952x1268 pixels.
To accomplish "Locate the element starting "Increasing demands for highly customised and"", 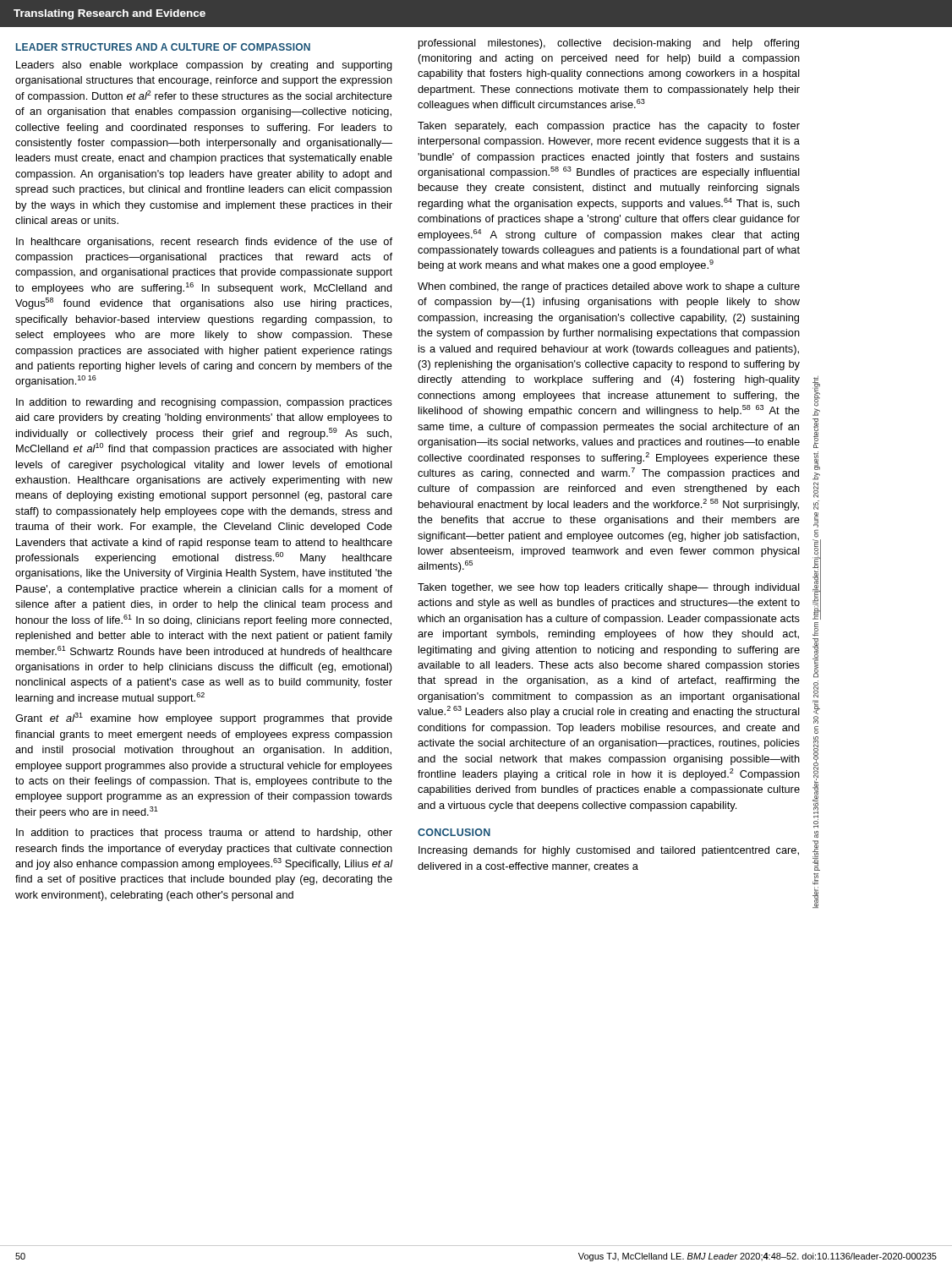I will coord(609,859).
